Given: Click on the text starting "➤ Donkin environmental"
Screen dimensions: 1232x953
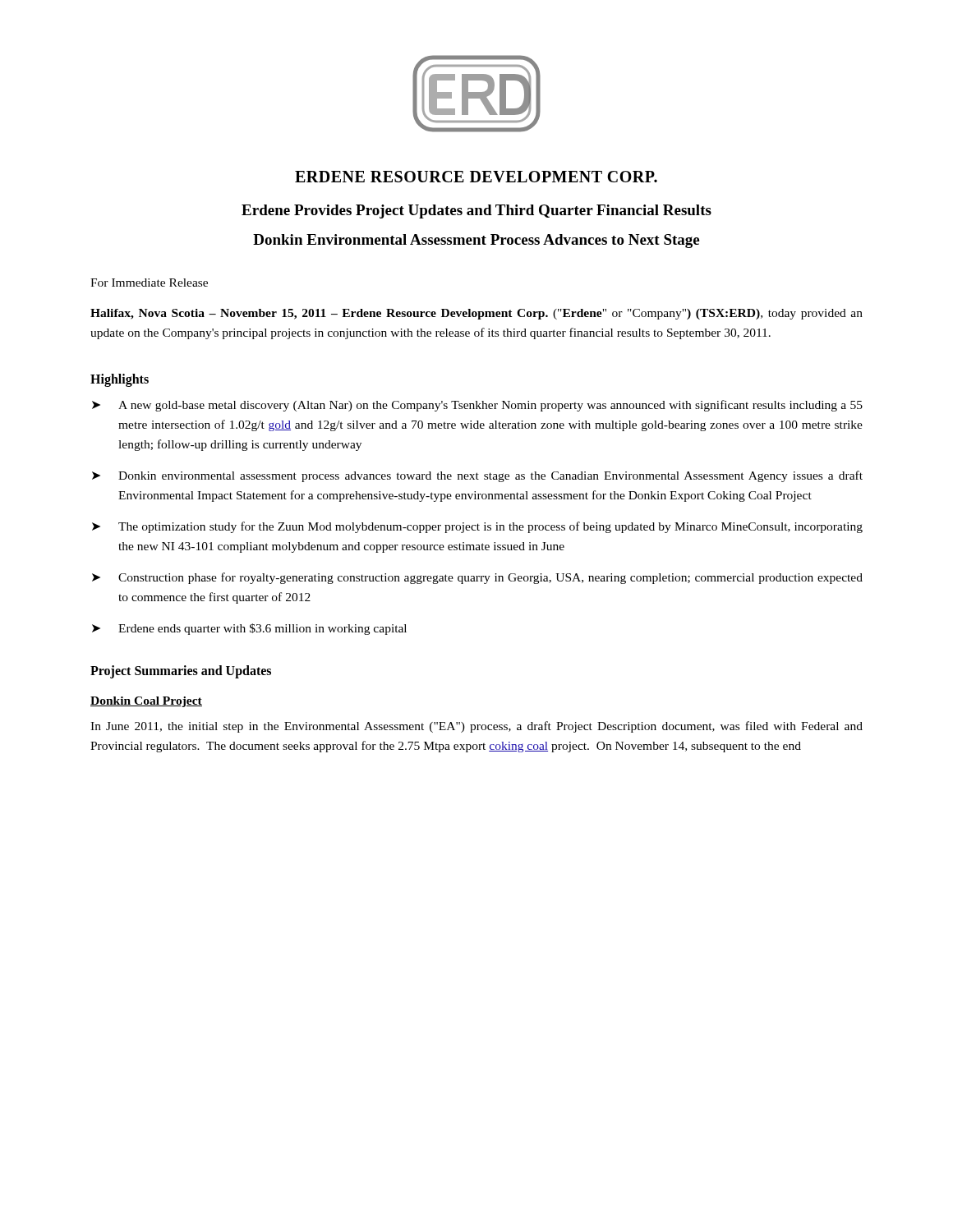Looking at the screenshot, I should (x=476, y=486).
